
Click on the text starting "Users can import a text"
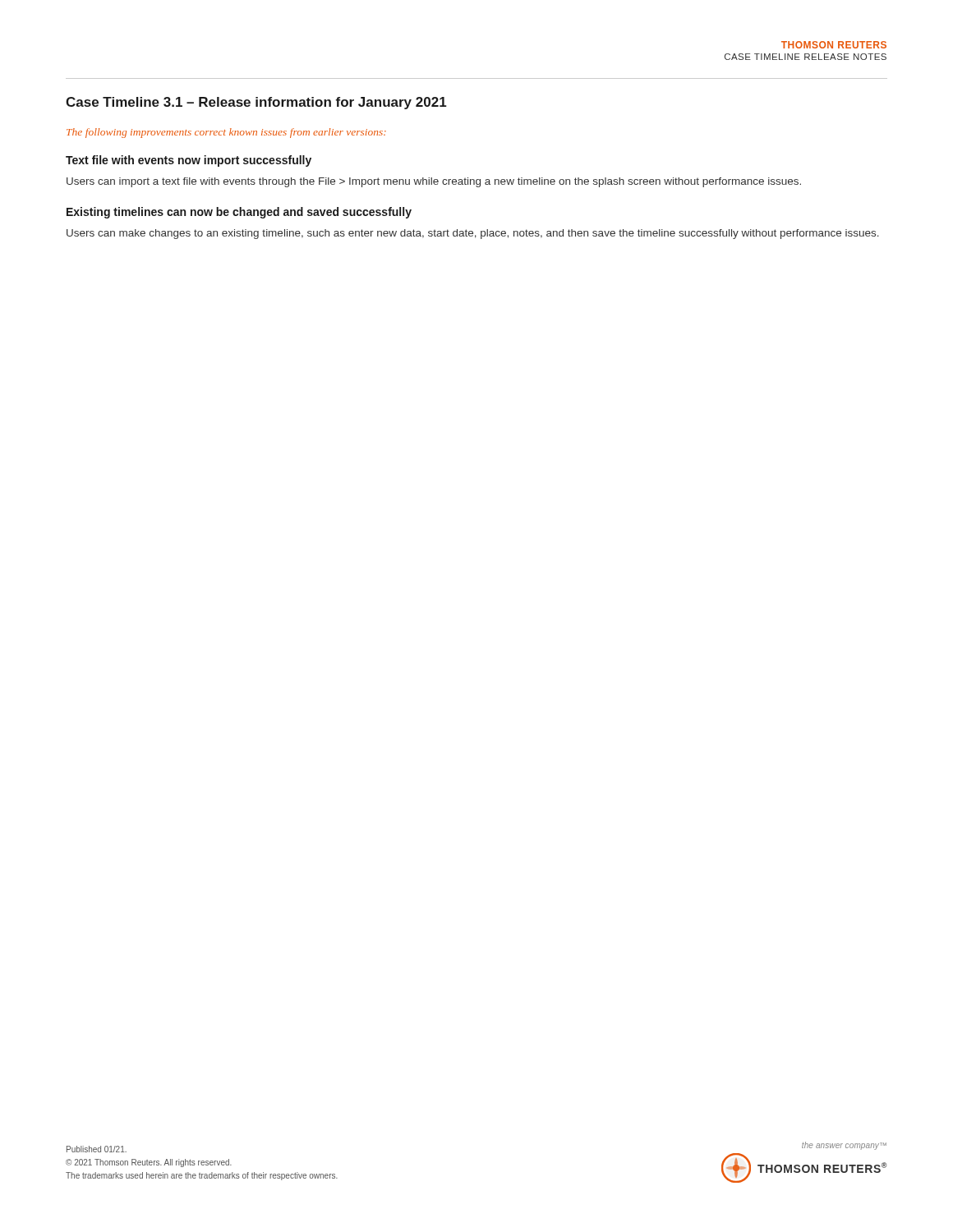pos(434,181)
